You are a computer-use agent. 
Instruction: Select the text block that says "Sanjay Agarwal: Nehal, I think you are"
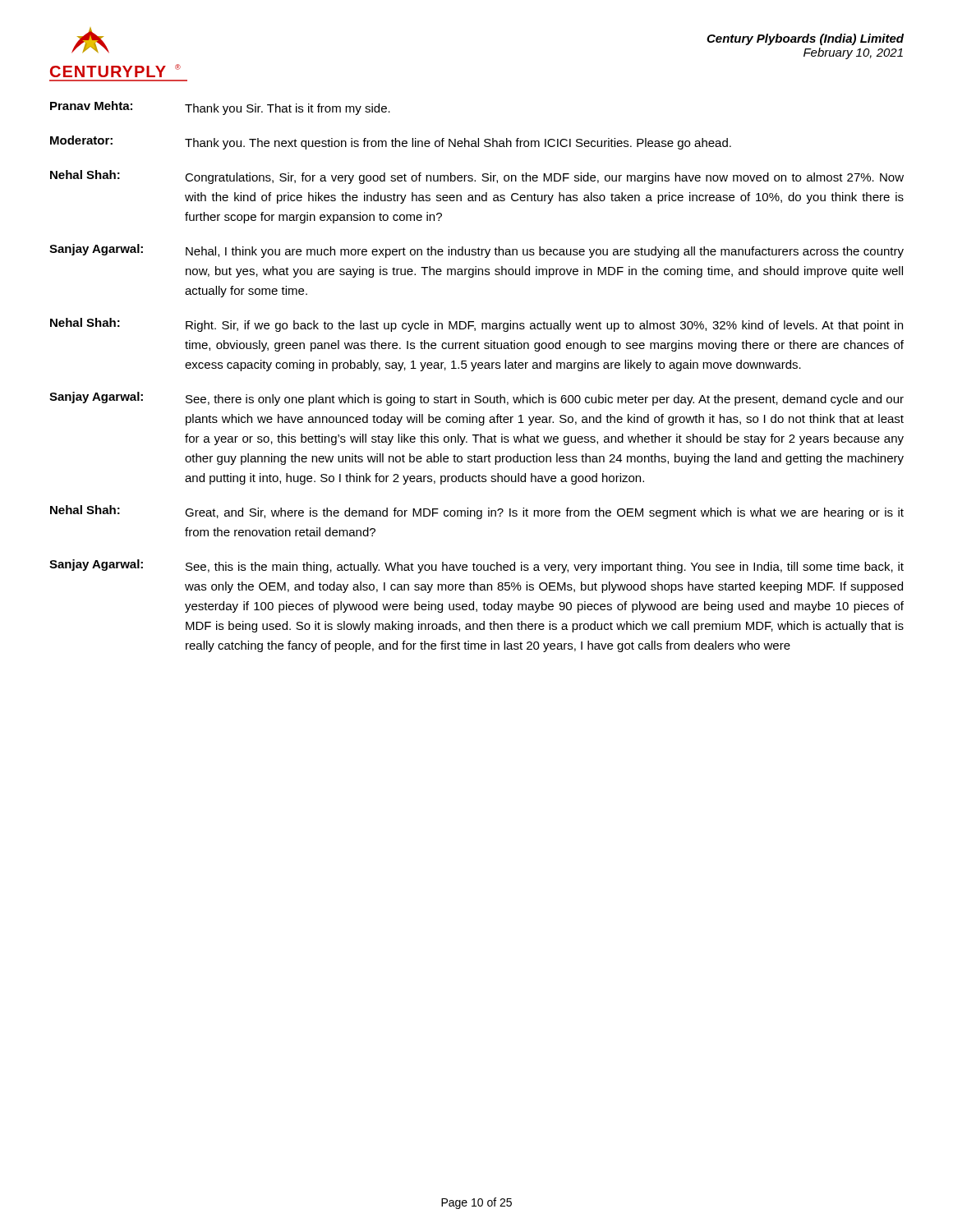476,271
